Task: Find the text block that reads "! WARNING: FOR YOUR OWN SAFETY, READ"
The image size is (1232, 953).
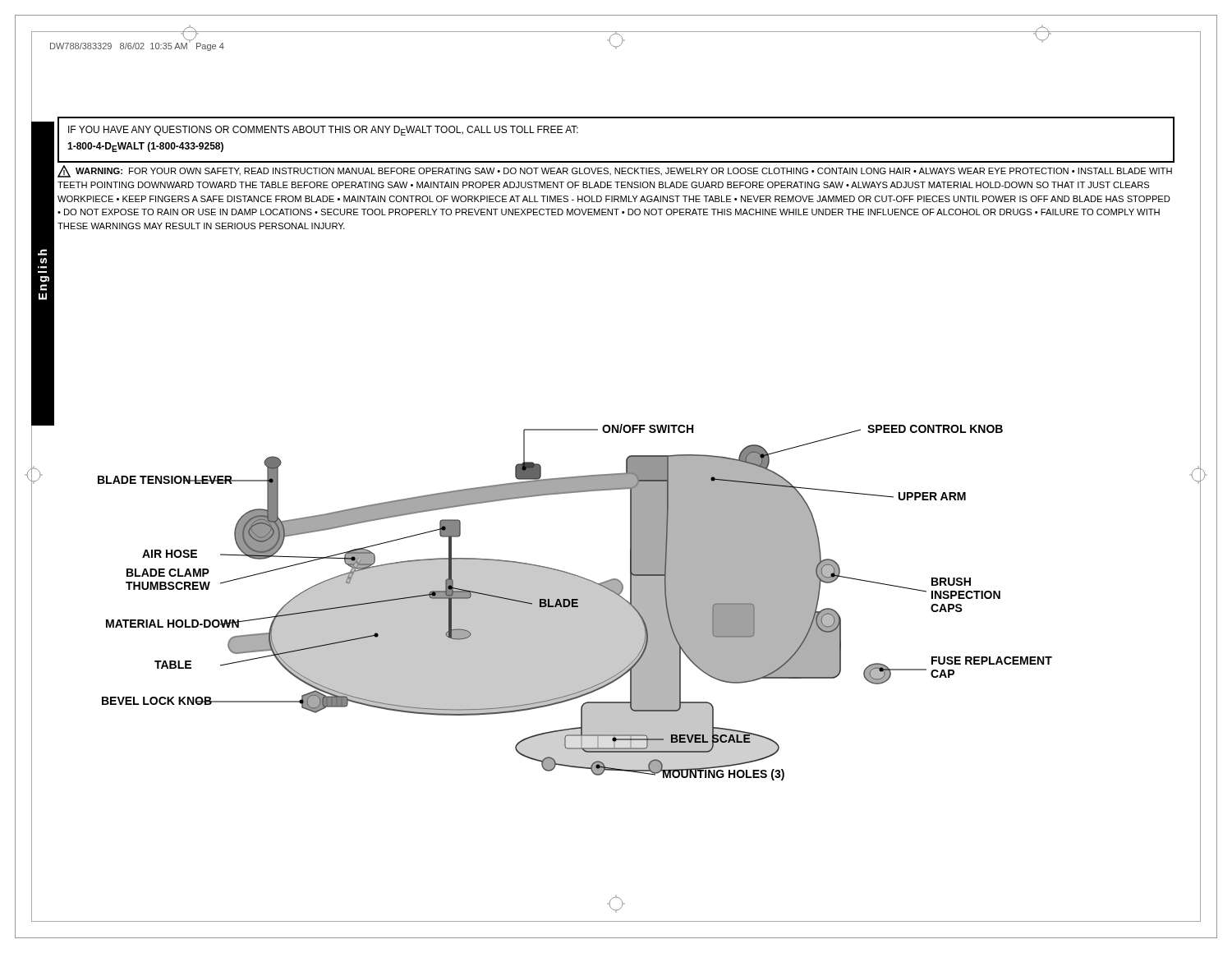Action: pyautogui.click(x=615, y=198)
